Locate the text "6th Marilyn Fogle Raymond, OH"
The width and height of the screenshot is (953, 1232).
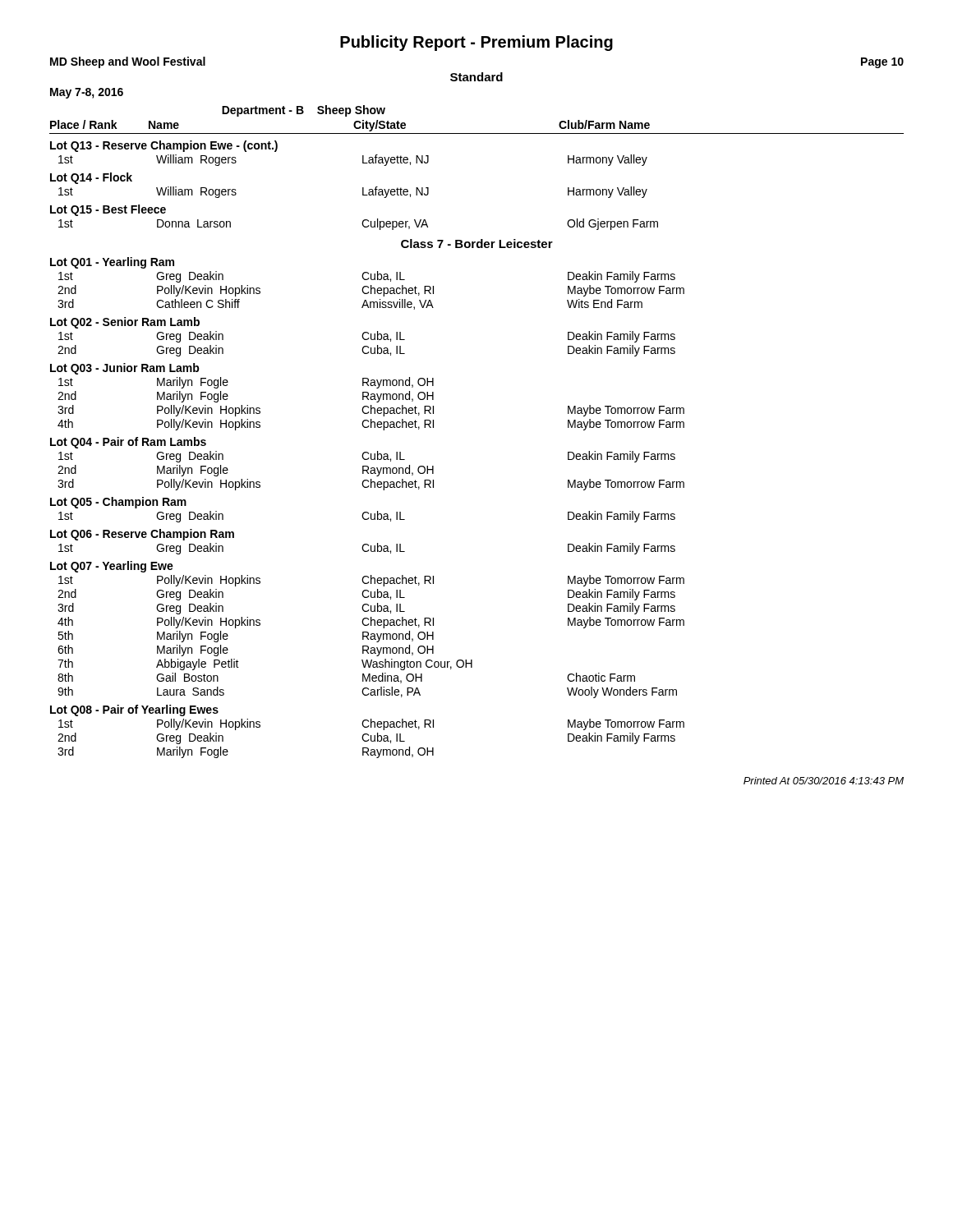[x=476, y=650]
